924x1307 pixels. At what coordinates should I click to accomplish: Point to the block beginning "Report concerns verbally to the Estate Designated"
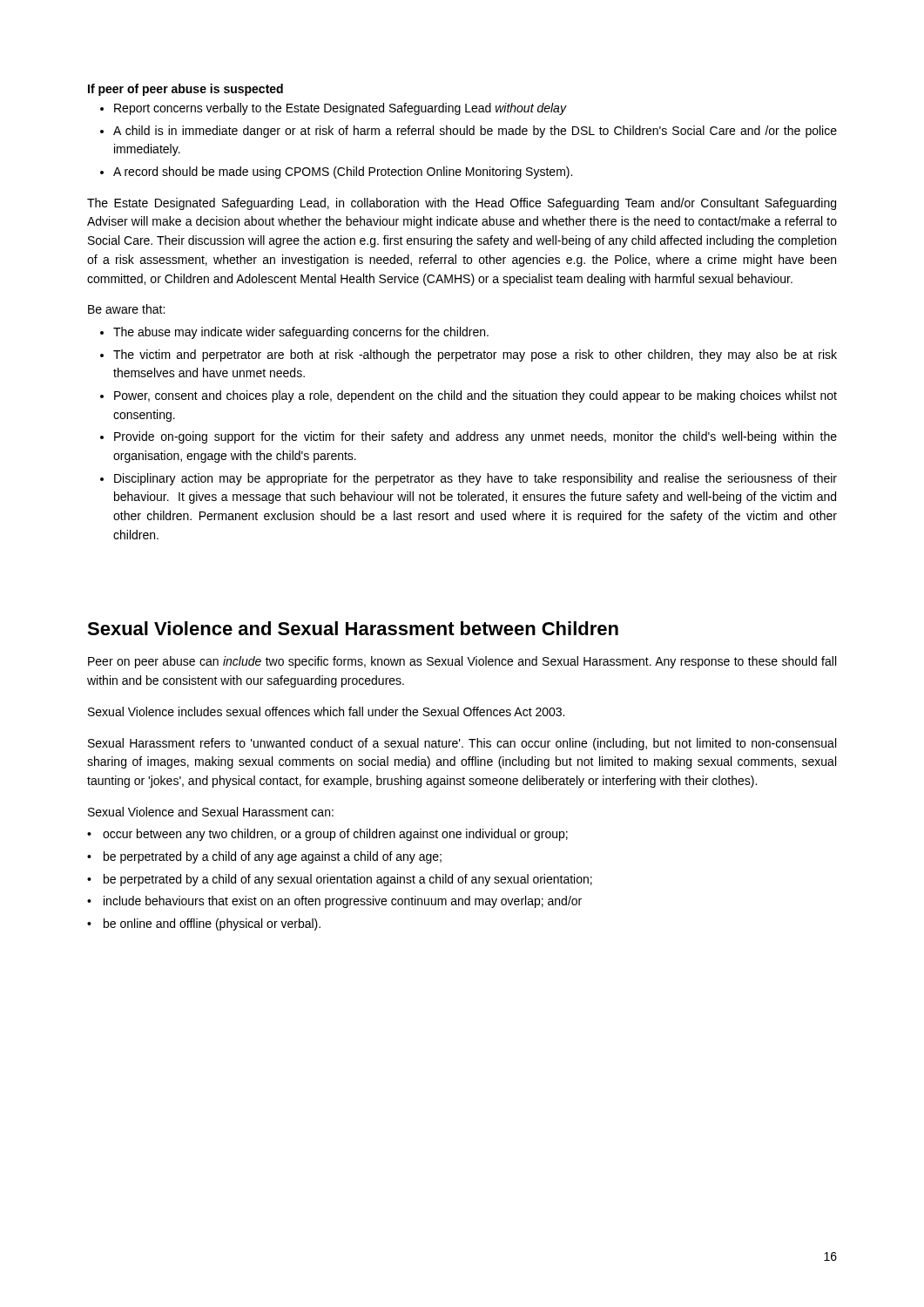pyautogui.click(x=462, y=141)
